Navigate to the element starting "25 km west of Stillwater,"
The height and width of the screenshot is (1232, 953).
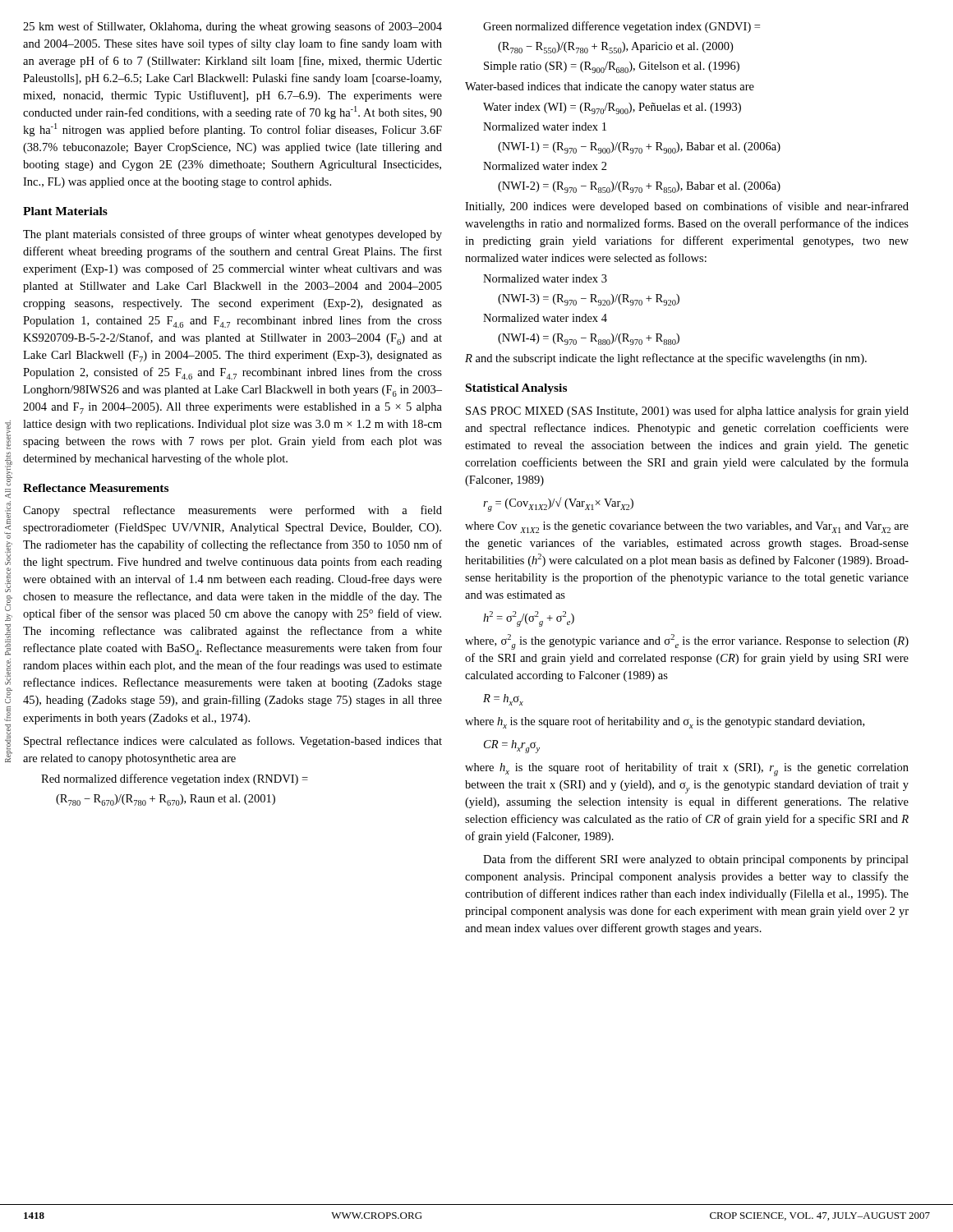232,104
